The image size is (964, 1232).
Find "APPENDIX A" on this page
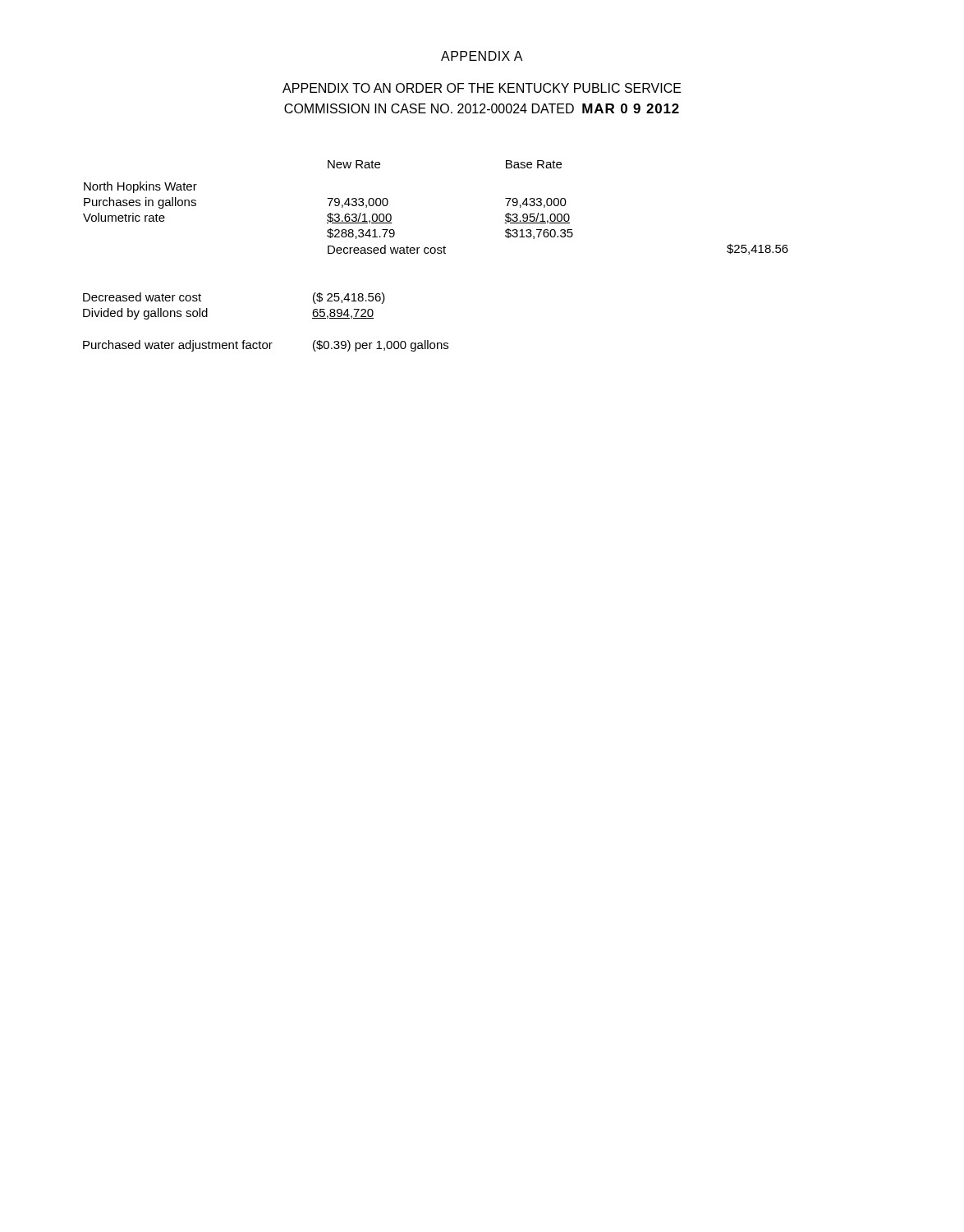click(x=482, y=57)
